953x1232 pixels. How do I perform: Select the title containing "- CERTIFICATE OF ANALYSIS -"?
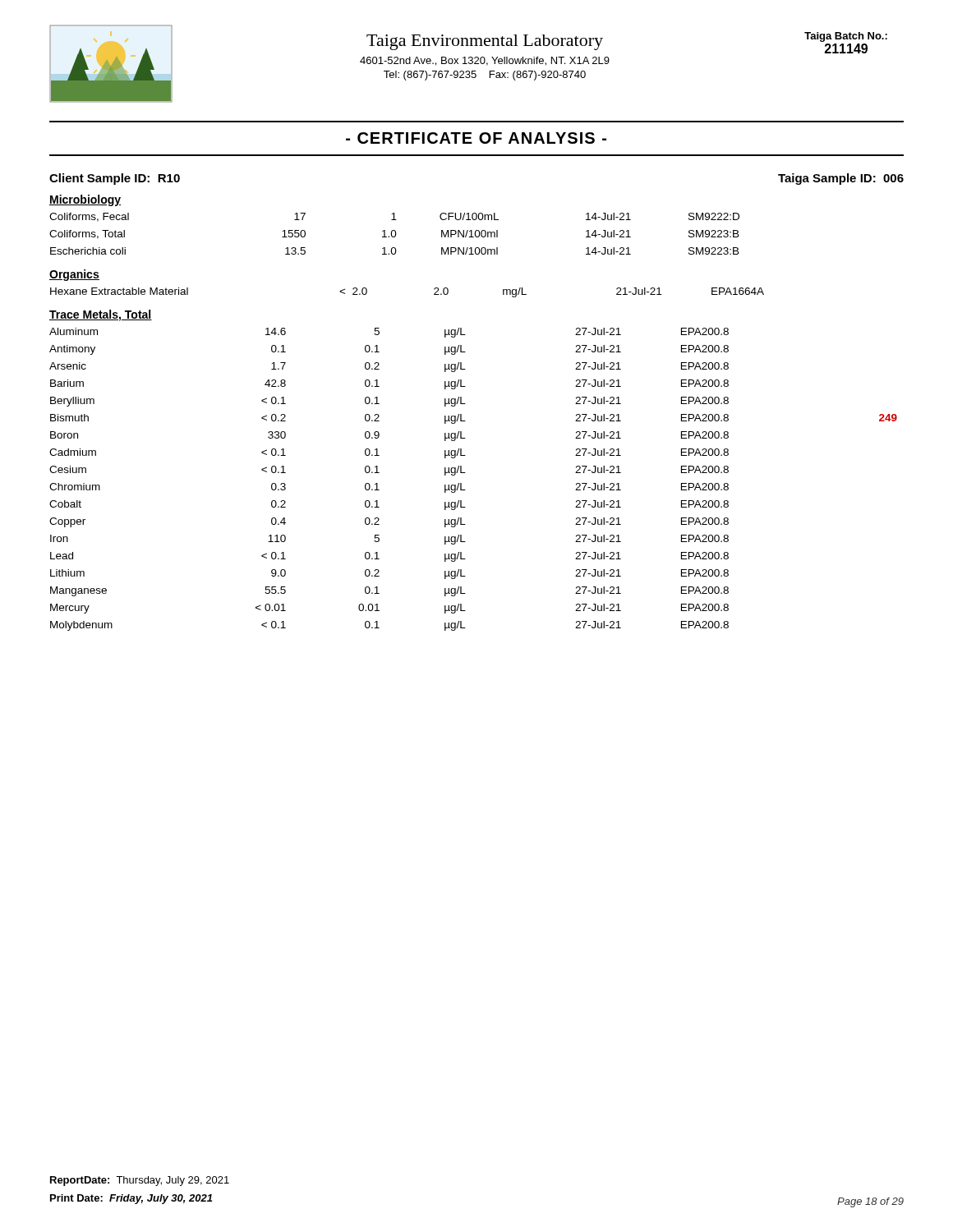pyautogui.click(x=476, y=138)
